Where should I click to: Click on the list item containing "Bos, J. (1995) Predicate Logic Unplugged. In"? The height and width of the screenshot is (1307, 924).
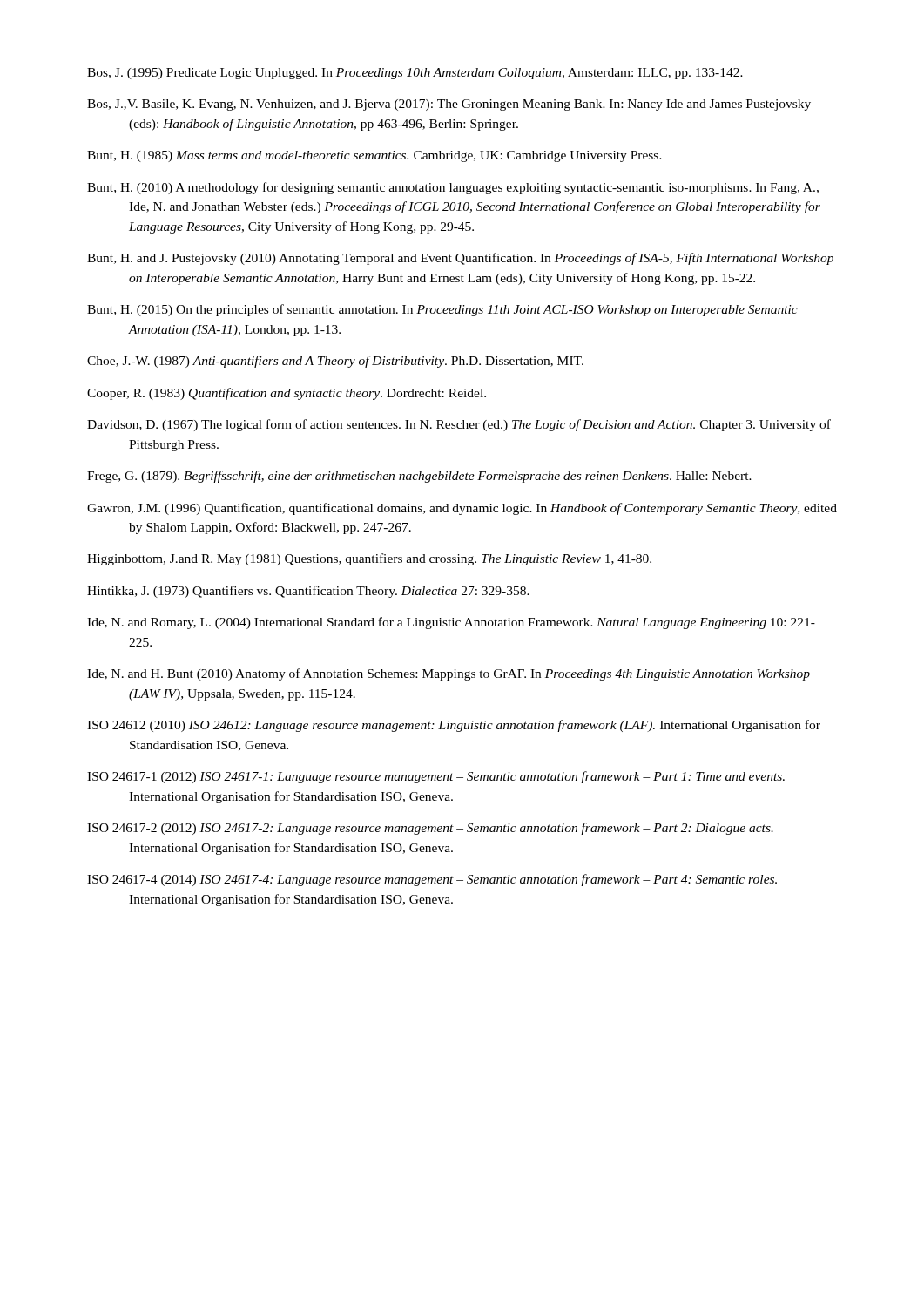pos(415,72)
